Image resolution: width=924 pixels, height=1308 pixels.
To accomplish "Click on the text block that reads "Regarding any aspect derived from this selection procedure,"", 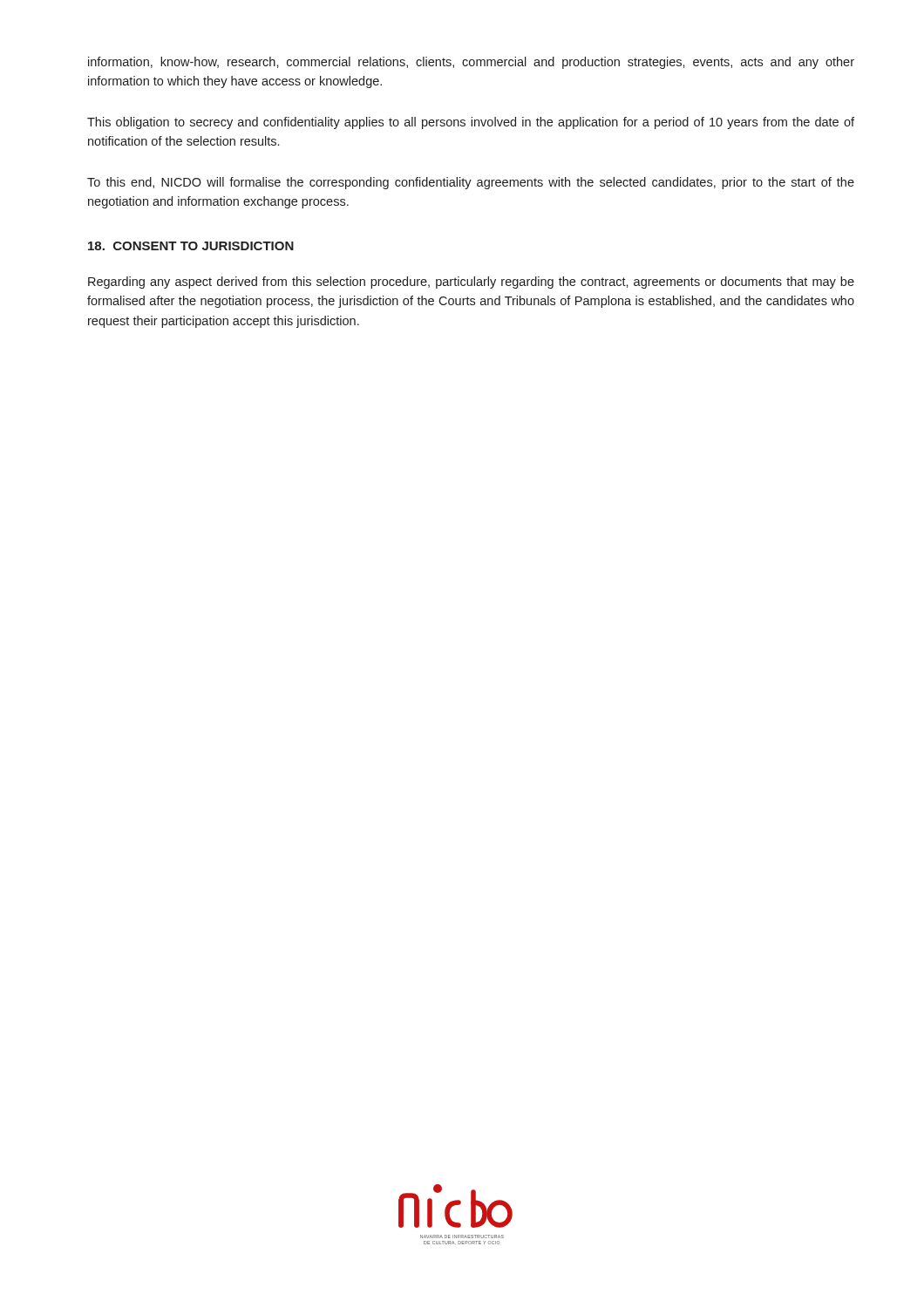I will tap(471, 301).
